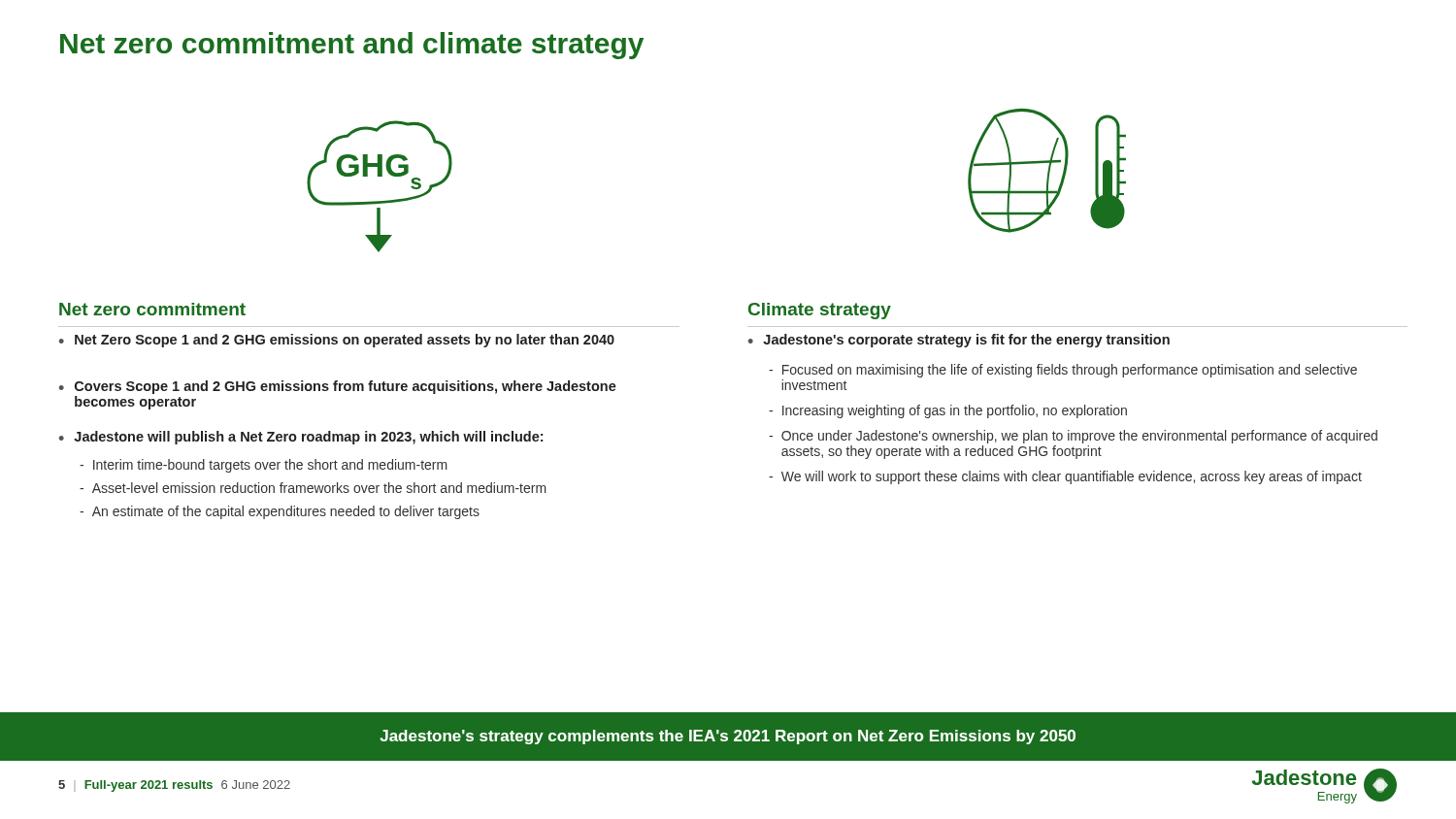The width and height of the screenshot is (1456, 819).
Task: Click on the passage starting "Jadestone's strategy complements the"
Action: click(x=728, y=736)
